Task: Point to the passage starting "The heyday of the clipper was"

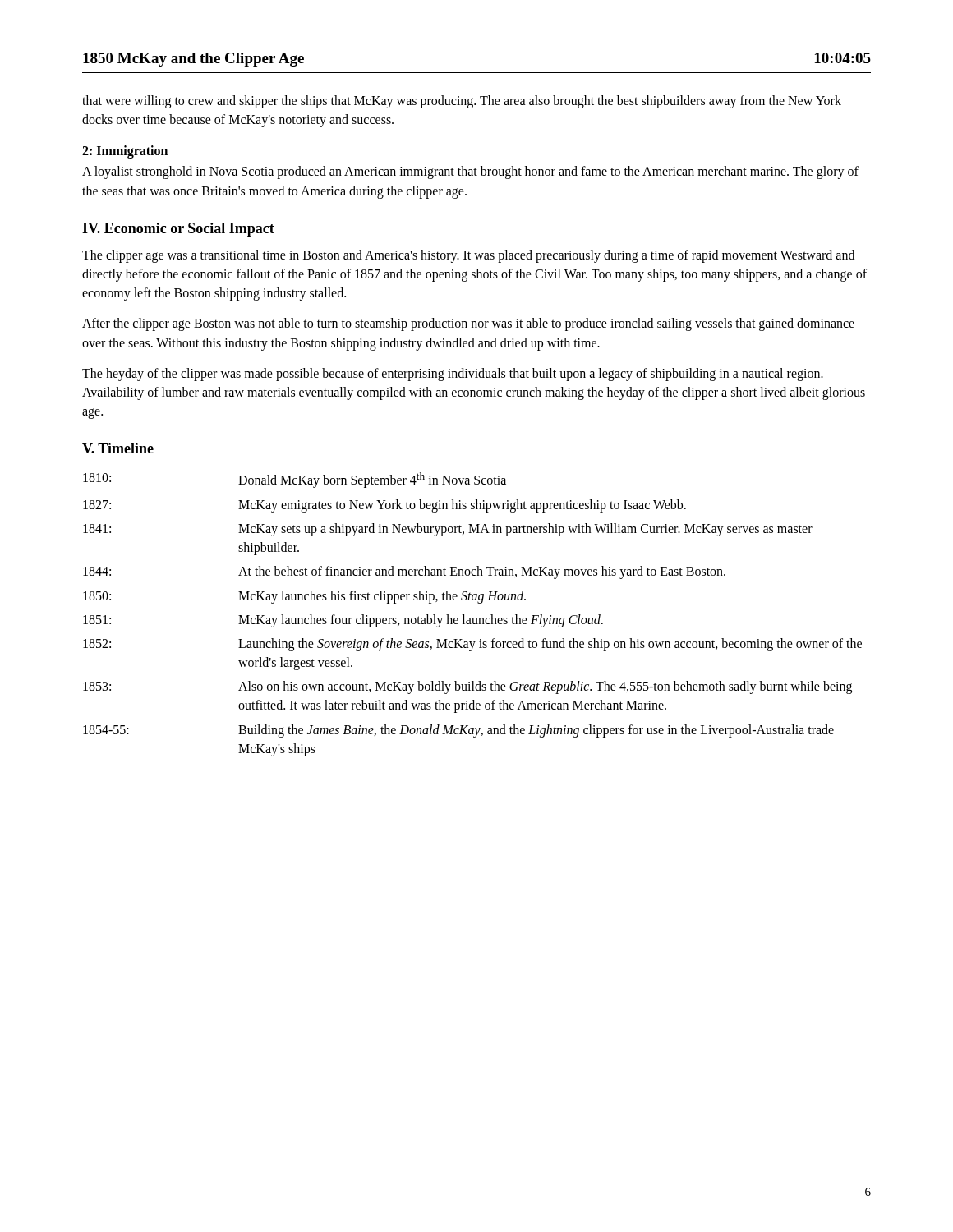Action: (474, 392)
